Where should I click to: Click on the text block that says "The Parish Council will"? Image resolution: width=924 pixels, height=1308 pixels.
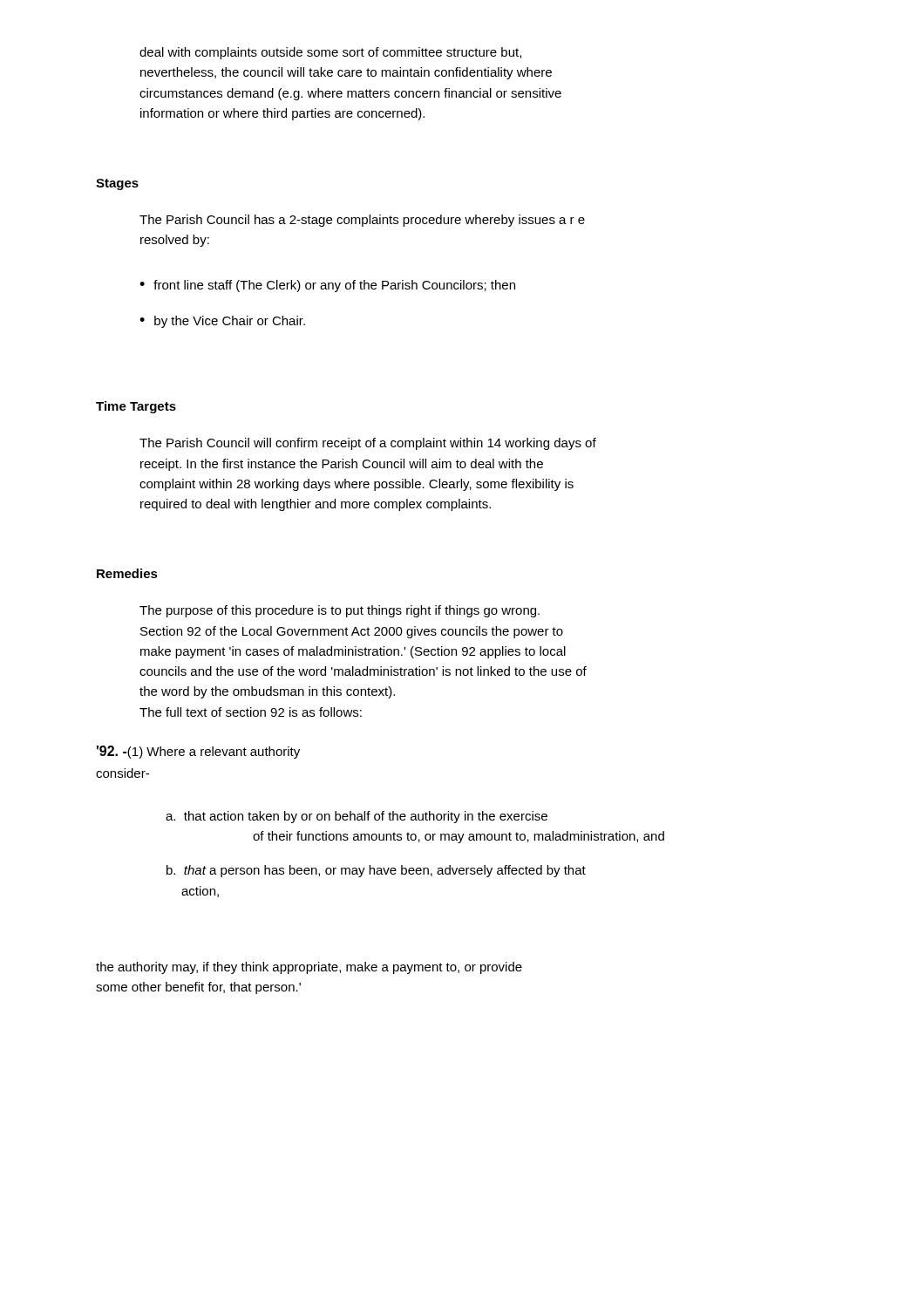[368, 473]
